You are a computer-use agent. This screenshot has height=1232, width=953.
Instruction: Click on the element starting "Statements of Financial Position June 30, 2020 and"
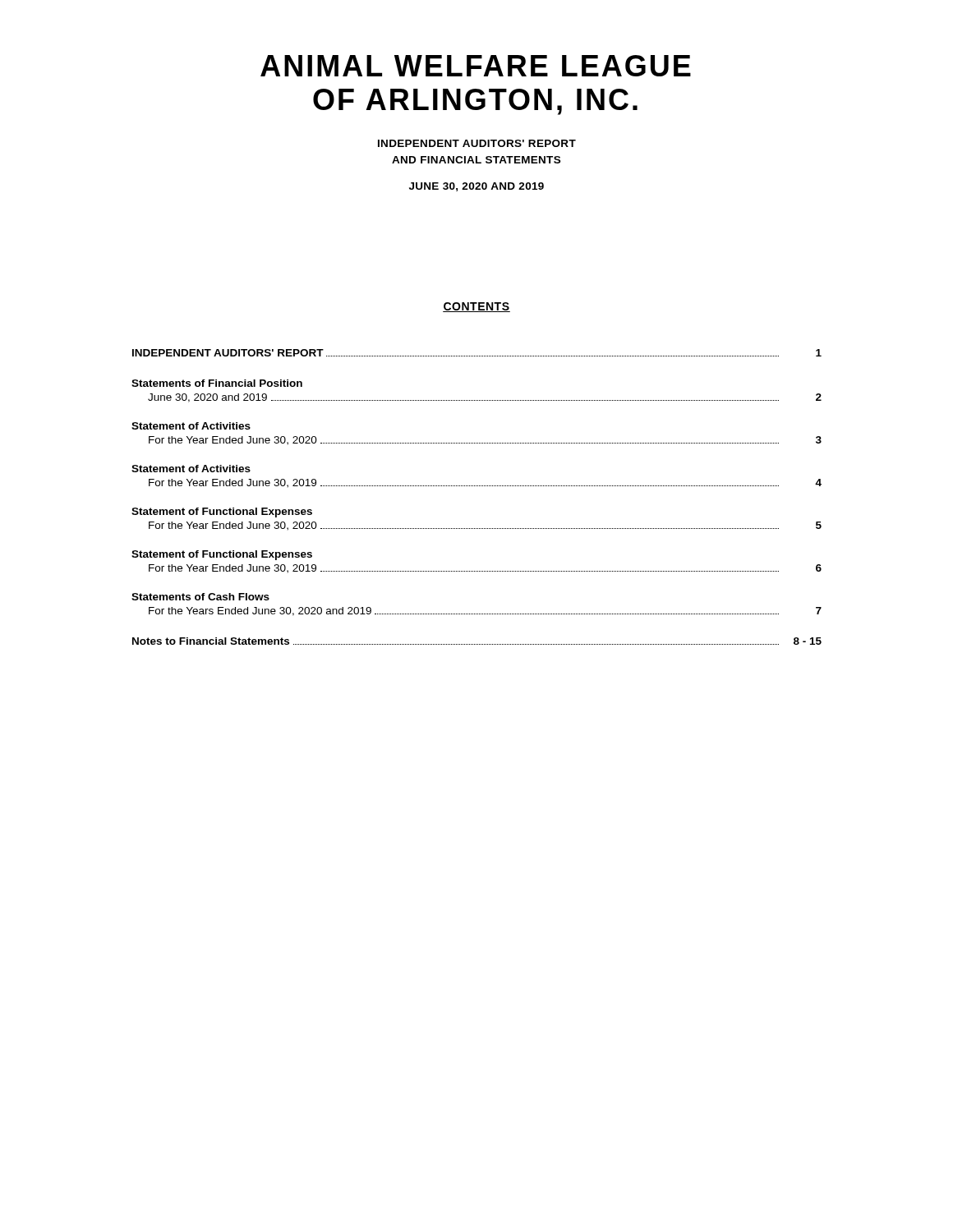pyautogui.click(x=476, y=390)
